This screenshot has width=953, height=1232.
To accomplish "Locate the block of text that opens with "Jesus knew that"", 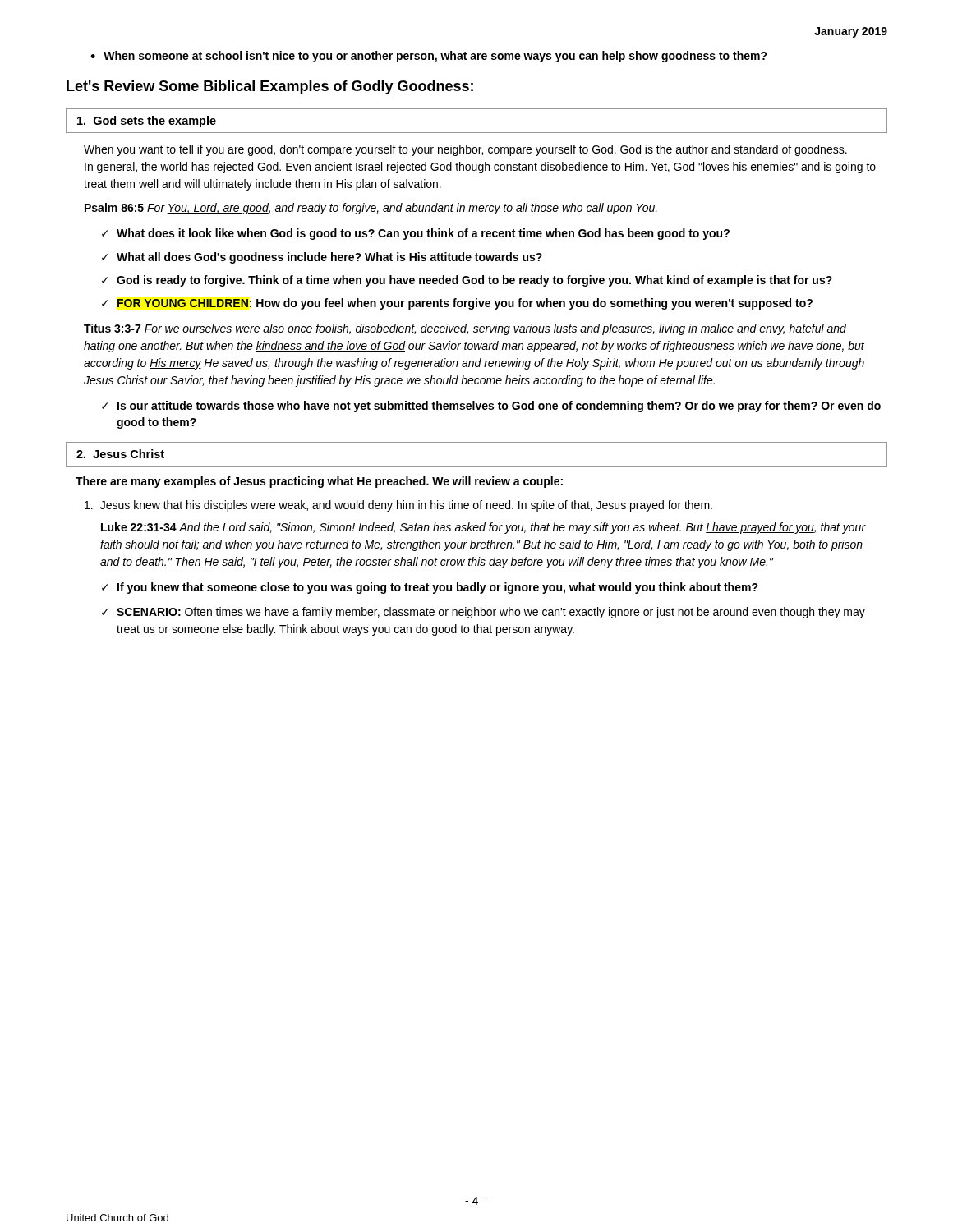I will (486, 506).
